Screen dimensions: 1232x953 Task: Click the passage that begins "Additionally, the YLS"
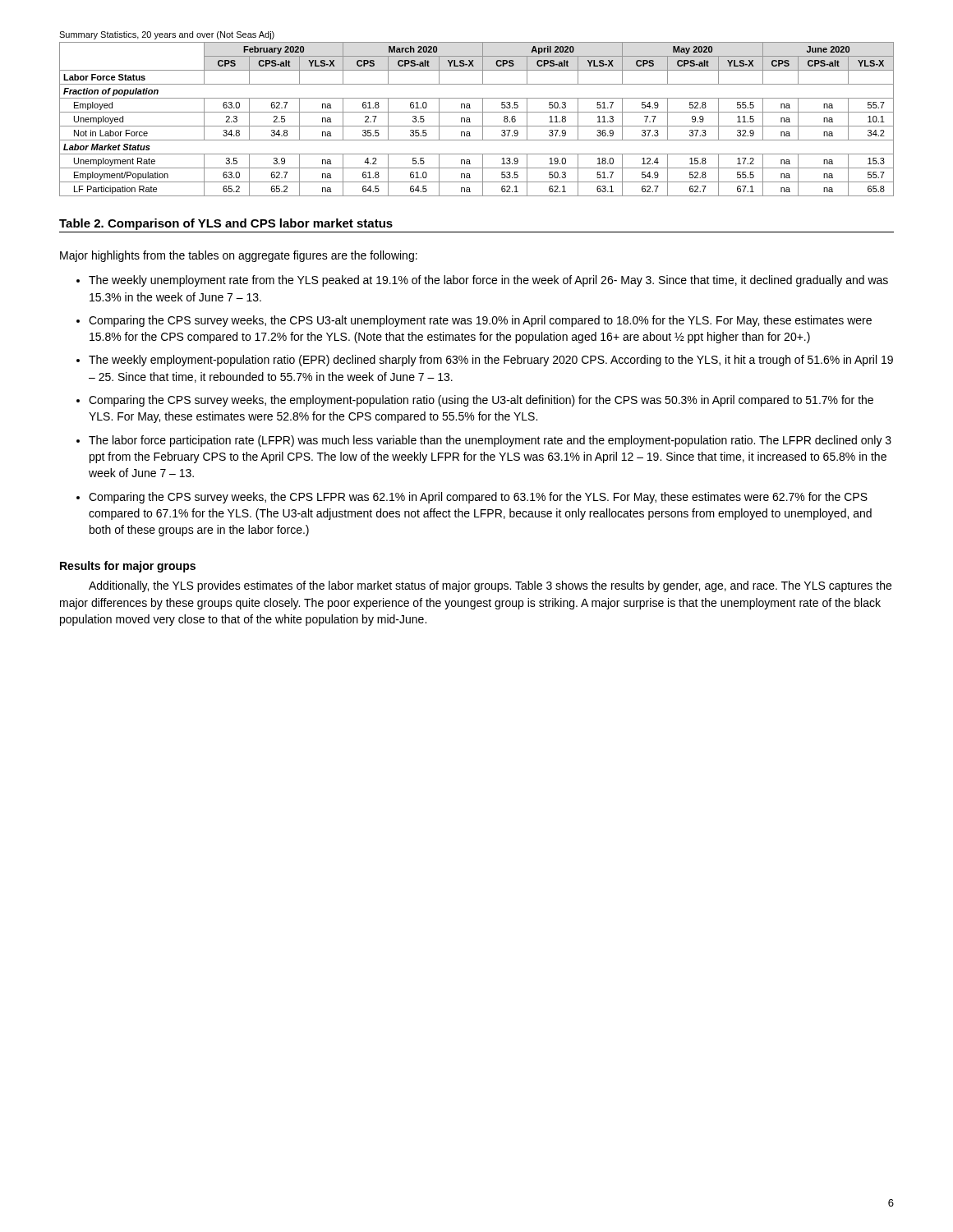[476, 603]
